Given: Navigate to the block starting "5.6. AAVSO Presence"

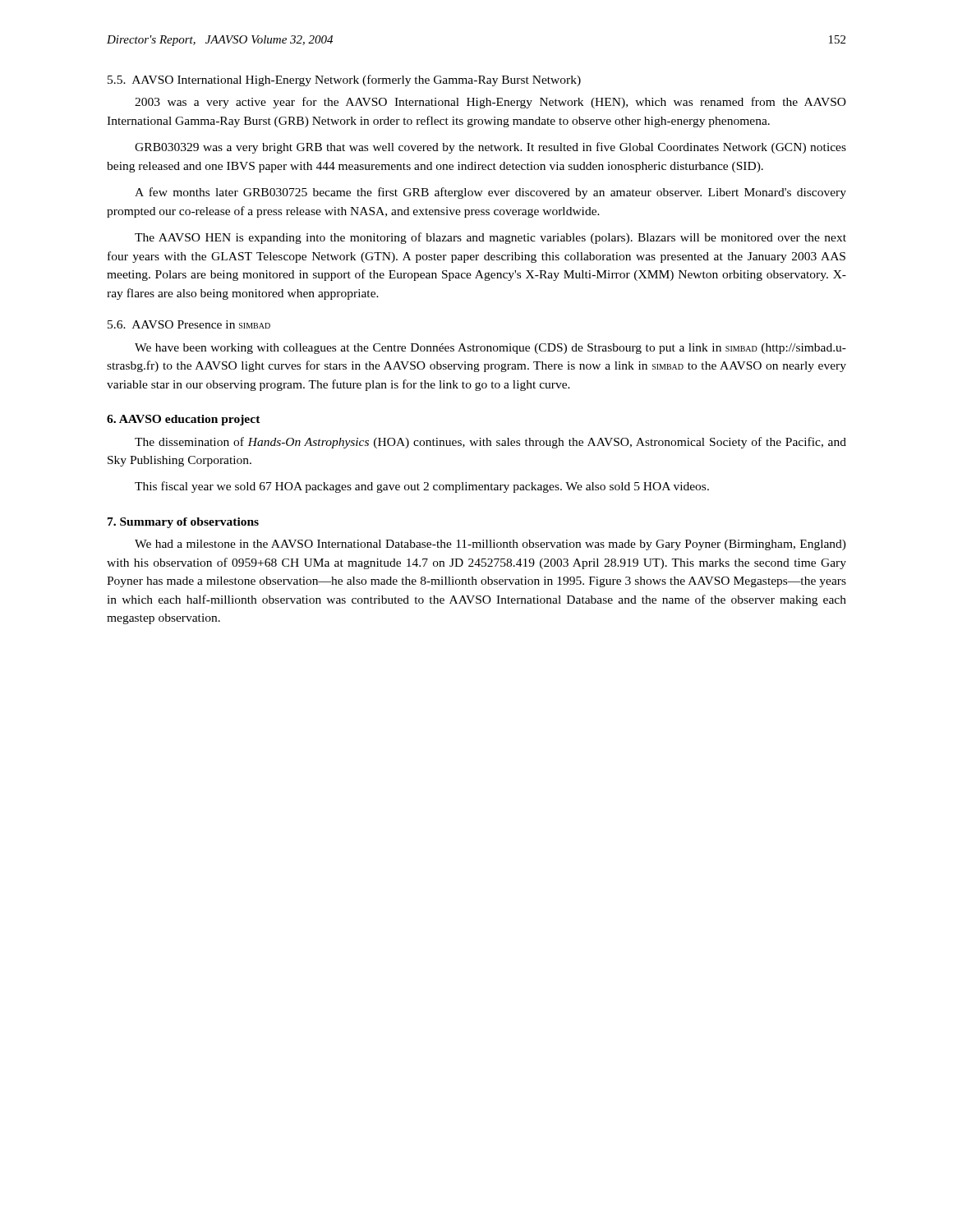Looking at the screenshot, I should pyautogui.click(x=189, y=324).
